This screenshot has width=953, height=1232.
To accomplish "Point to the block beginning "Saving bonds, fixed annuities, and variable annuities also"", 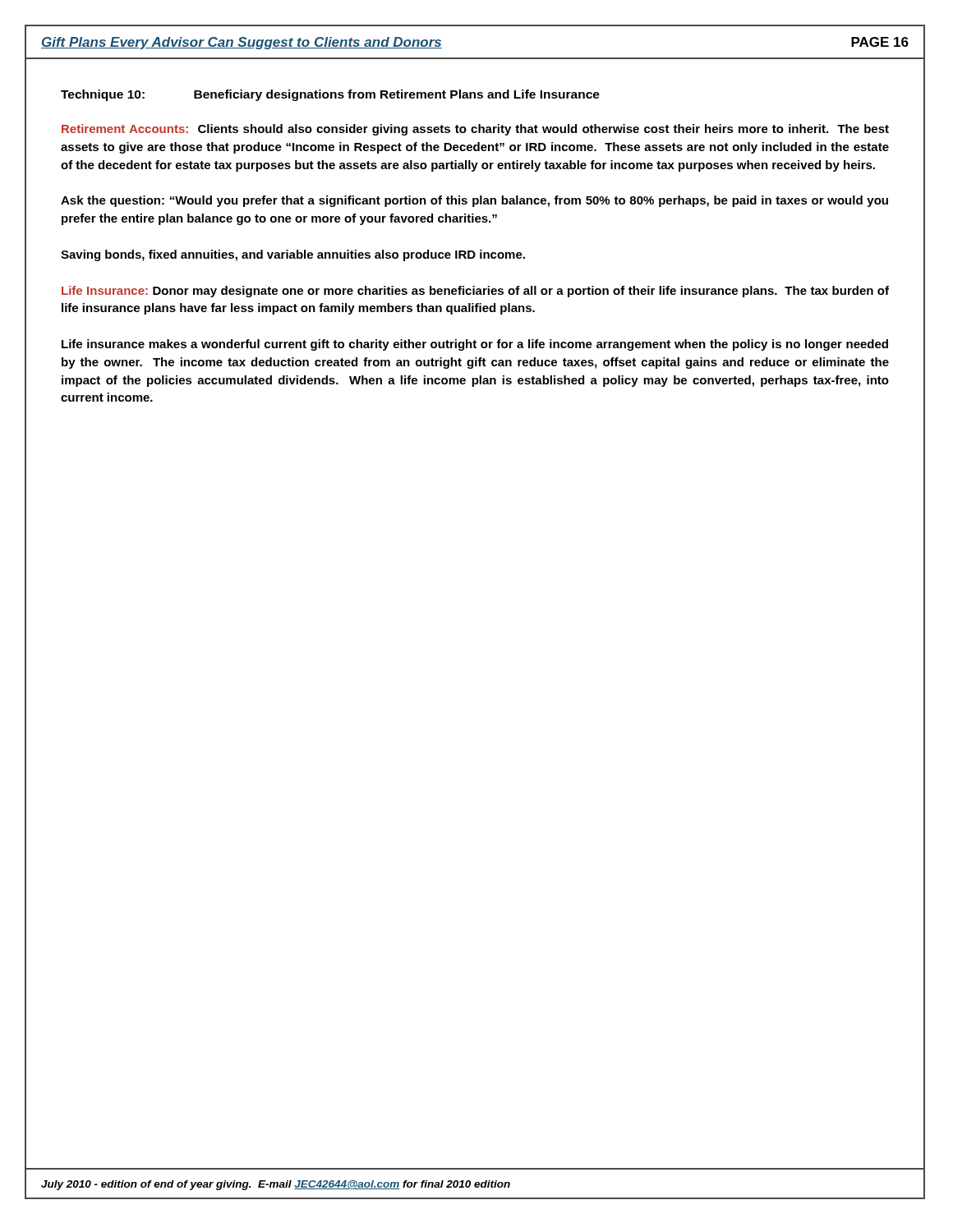I will coord(293,254).
